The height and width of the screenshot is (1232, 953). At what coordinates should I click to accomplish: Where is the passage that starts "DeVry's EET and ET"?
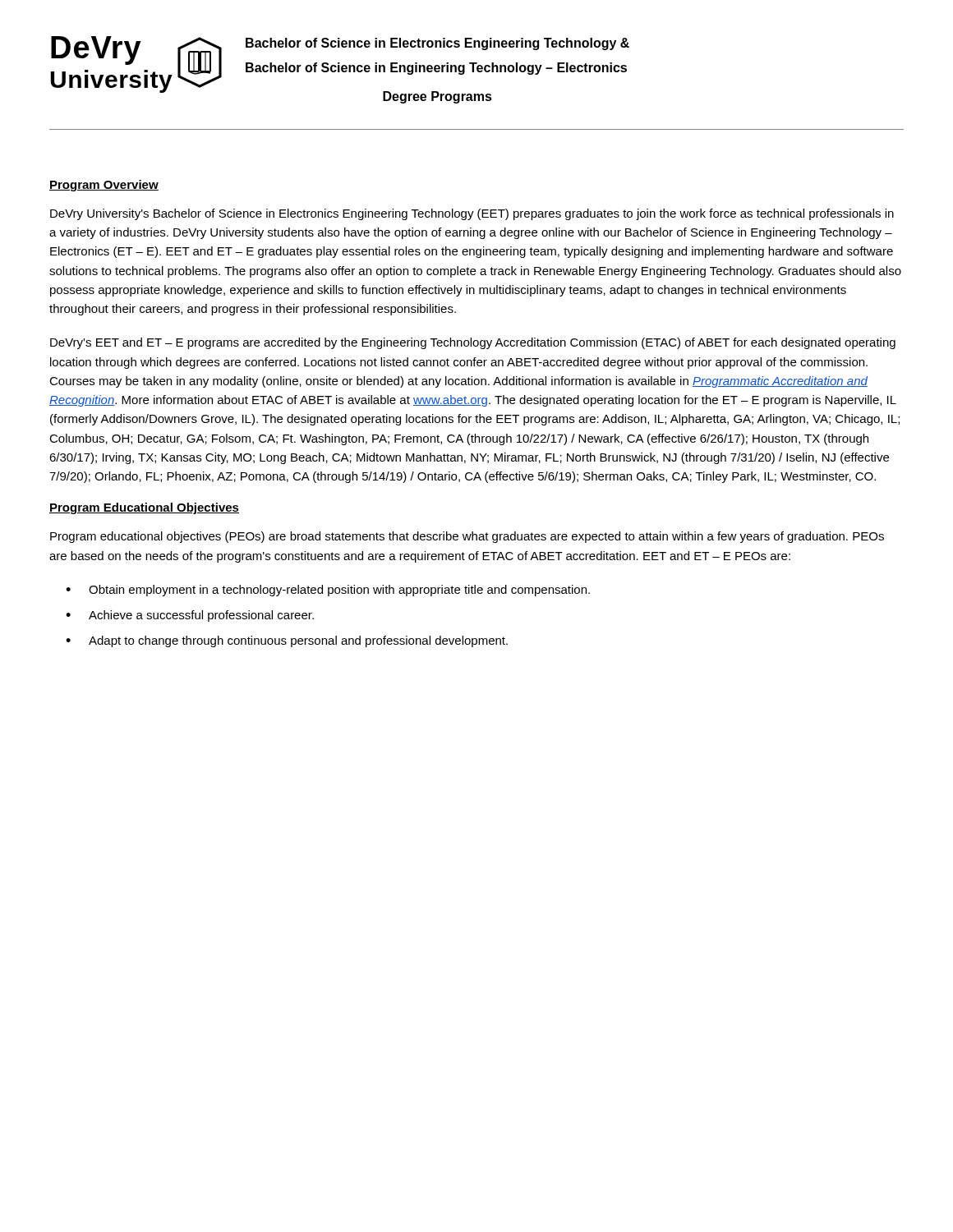tap(476, 409)
